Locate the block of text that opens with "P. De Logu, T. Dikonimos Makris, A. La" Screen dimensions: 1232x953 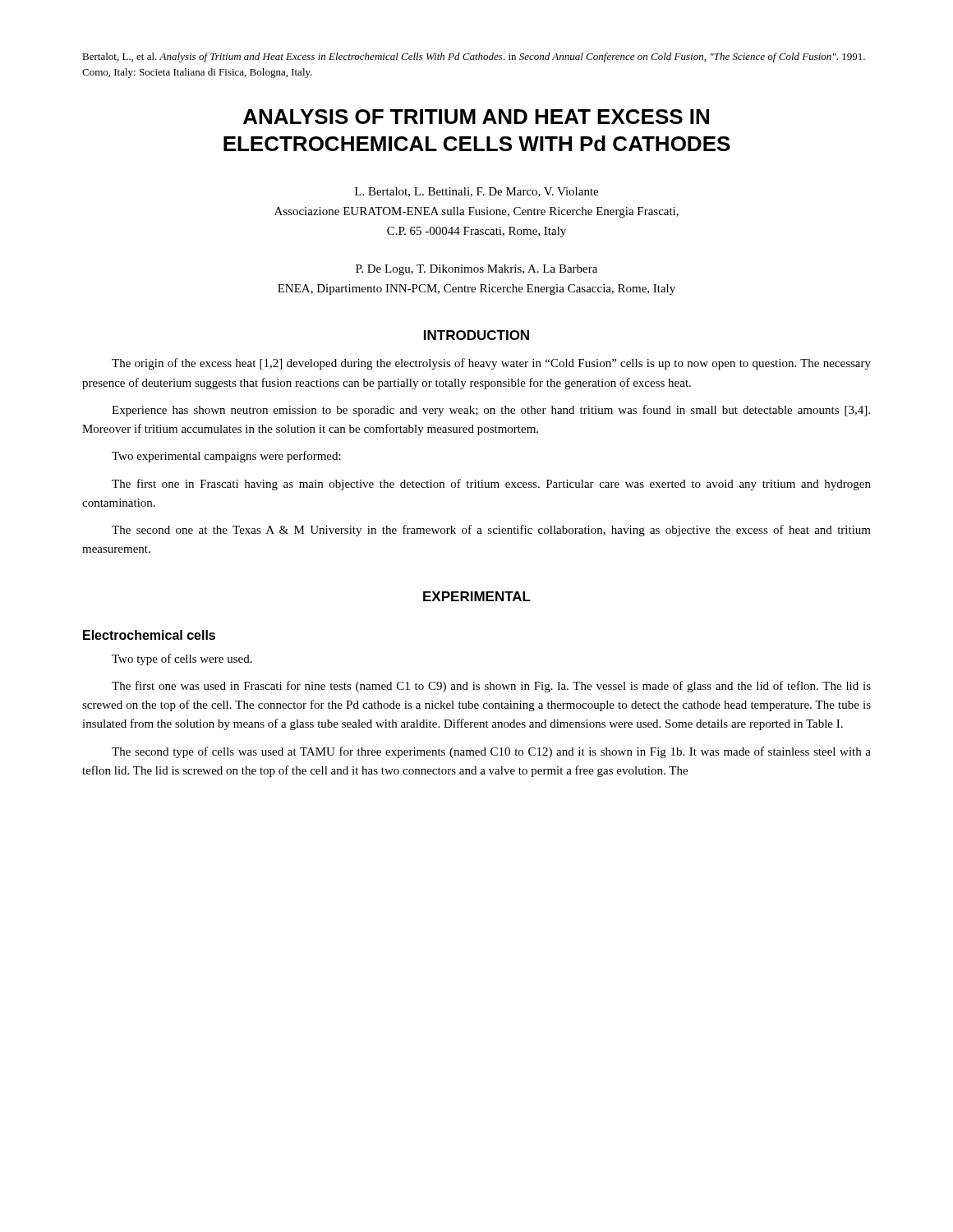tap(476, 279)
